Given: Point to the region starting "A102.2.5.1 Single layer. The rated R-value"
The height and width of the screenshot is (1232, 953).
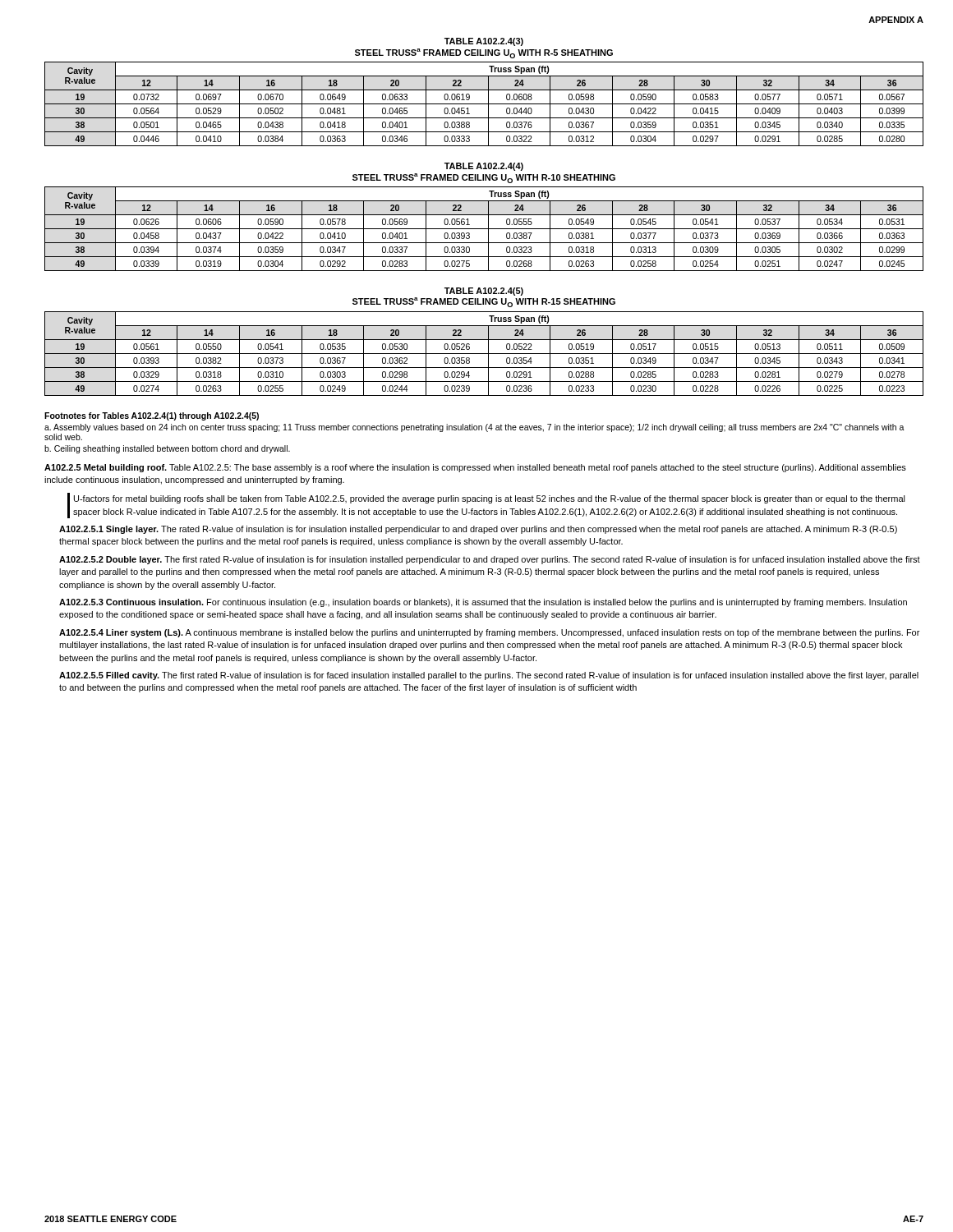Looking at the screenshot, I should (x=491, y=536).
